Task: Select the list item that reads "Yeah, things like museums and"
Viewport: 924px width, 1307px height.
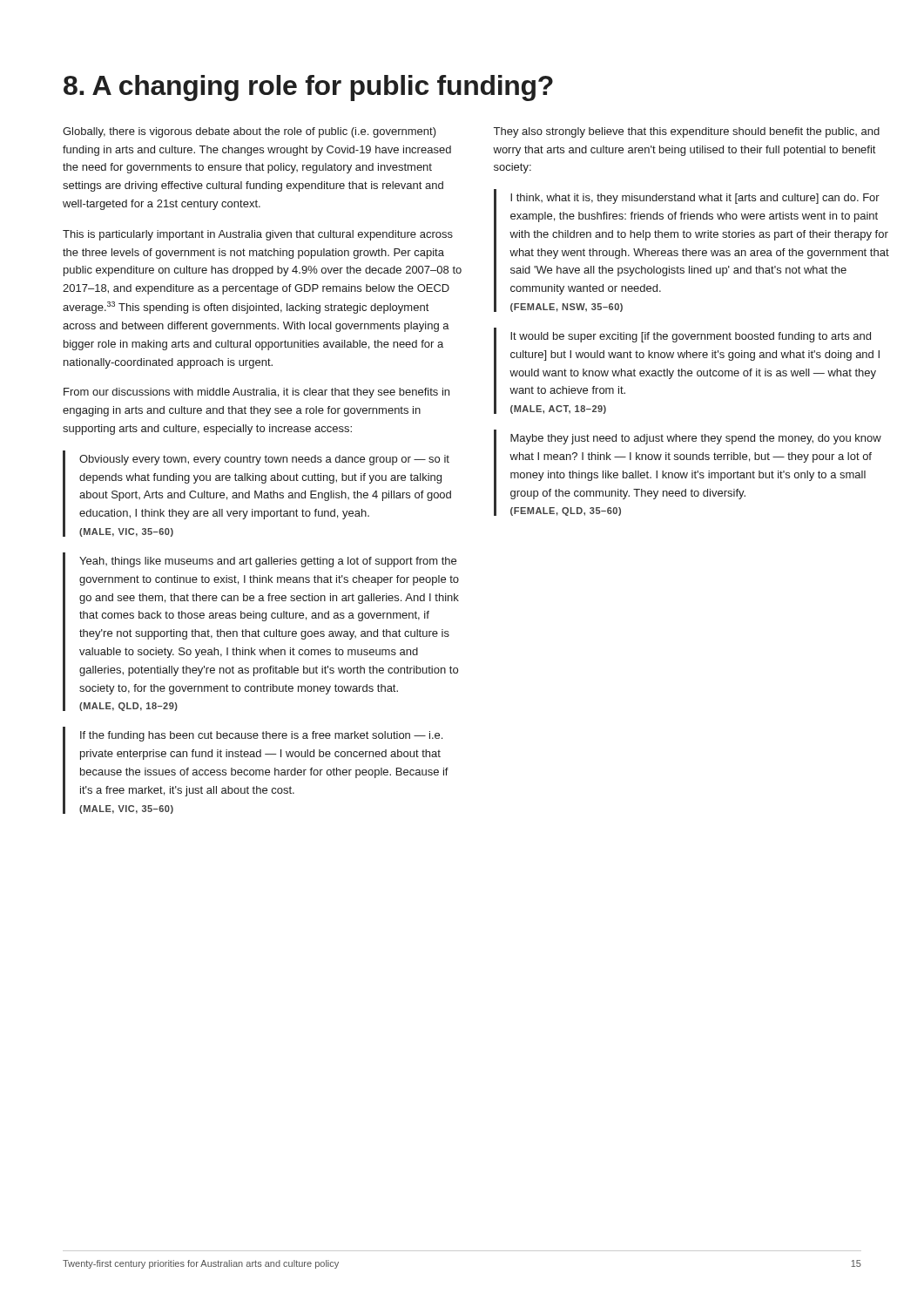Action: [x=271, y=632]
